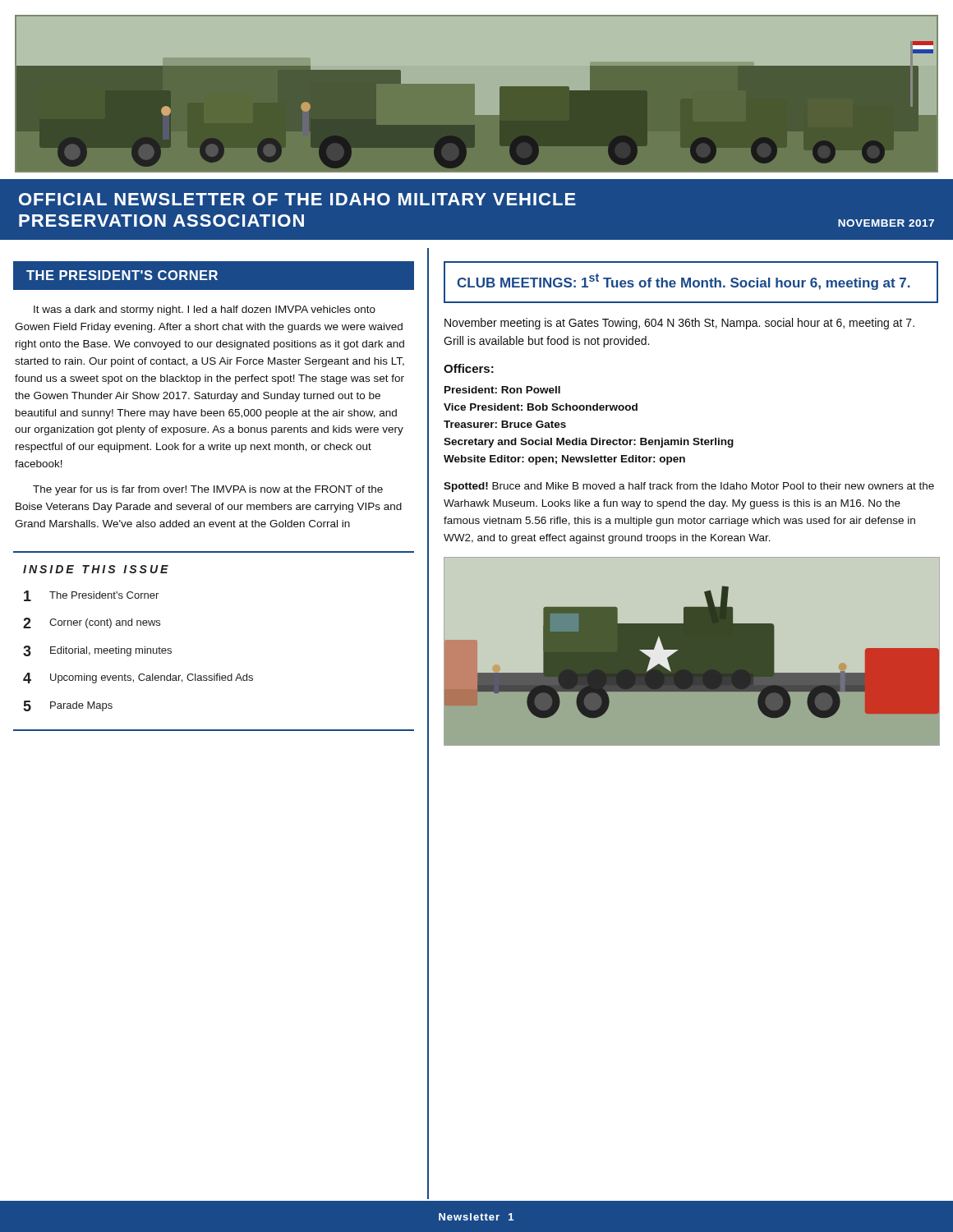Locate the text block starting "November meeting is at Gates"

679,332
